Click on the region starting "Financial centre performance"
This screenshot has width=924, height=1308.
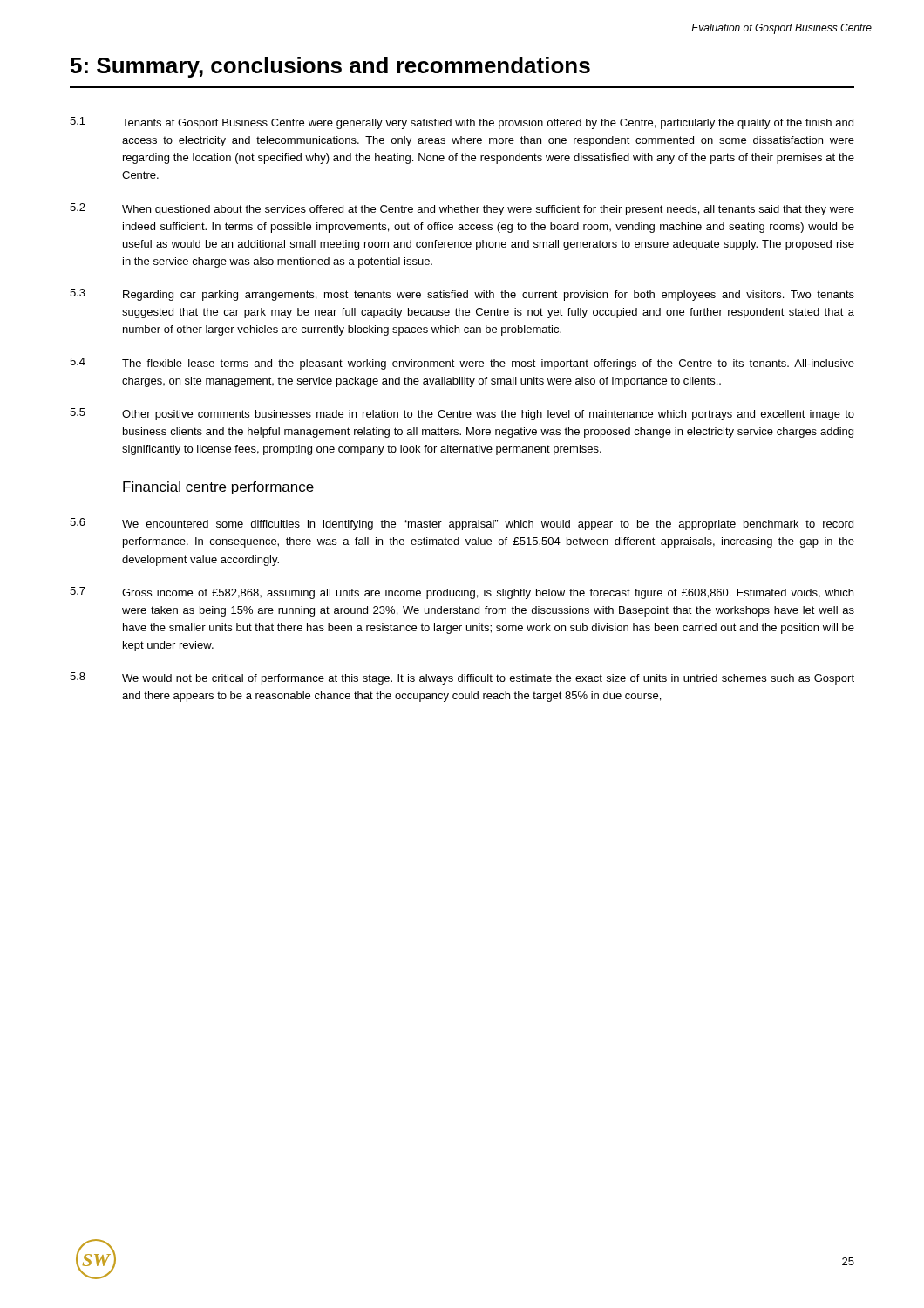pyautogui.click(x=218, y=487)
